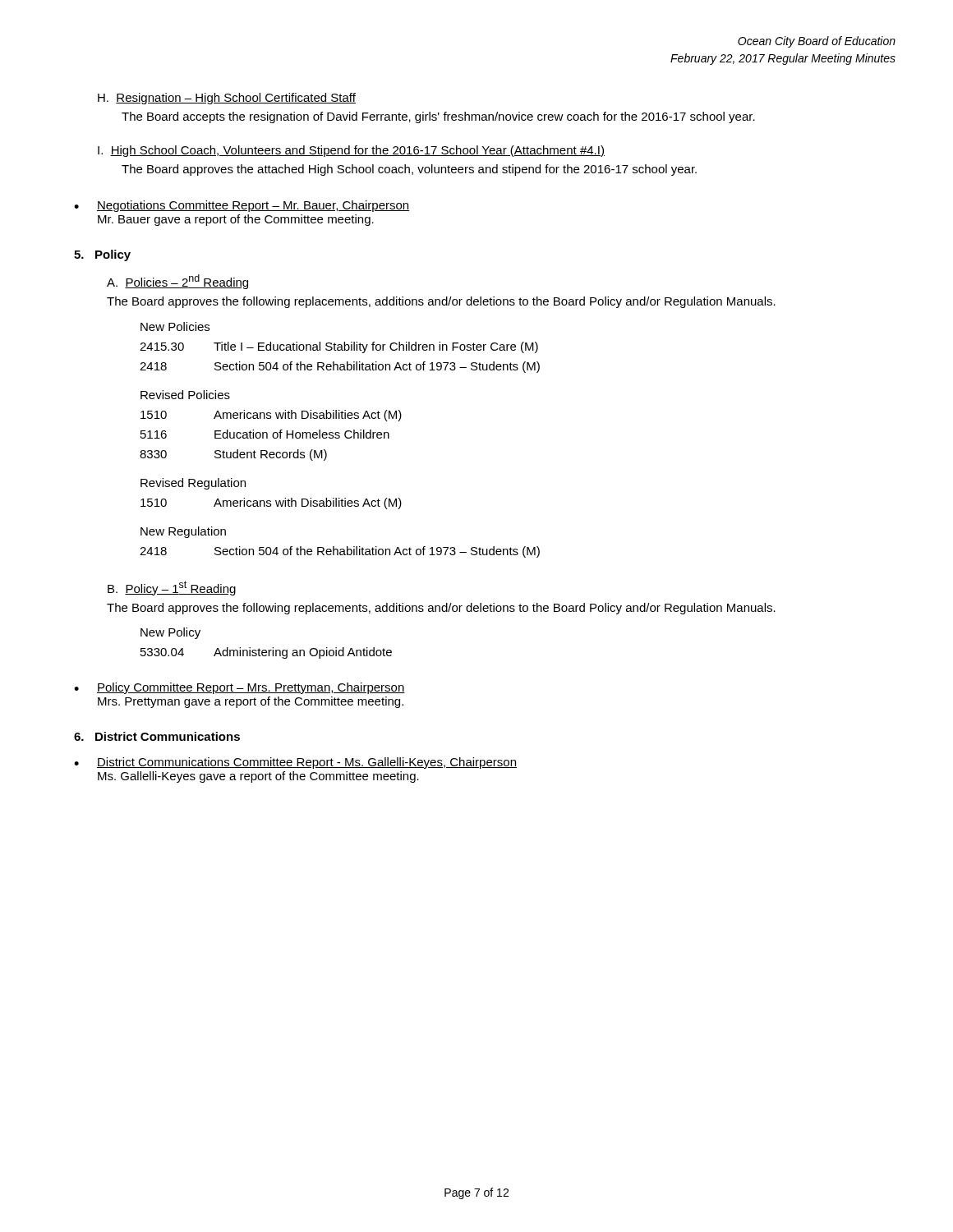Find the list item that reads "A. Policies – 2nd Reading The"
Viewport: 953px width, 1232px height.
pos(501,292)
